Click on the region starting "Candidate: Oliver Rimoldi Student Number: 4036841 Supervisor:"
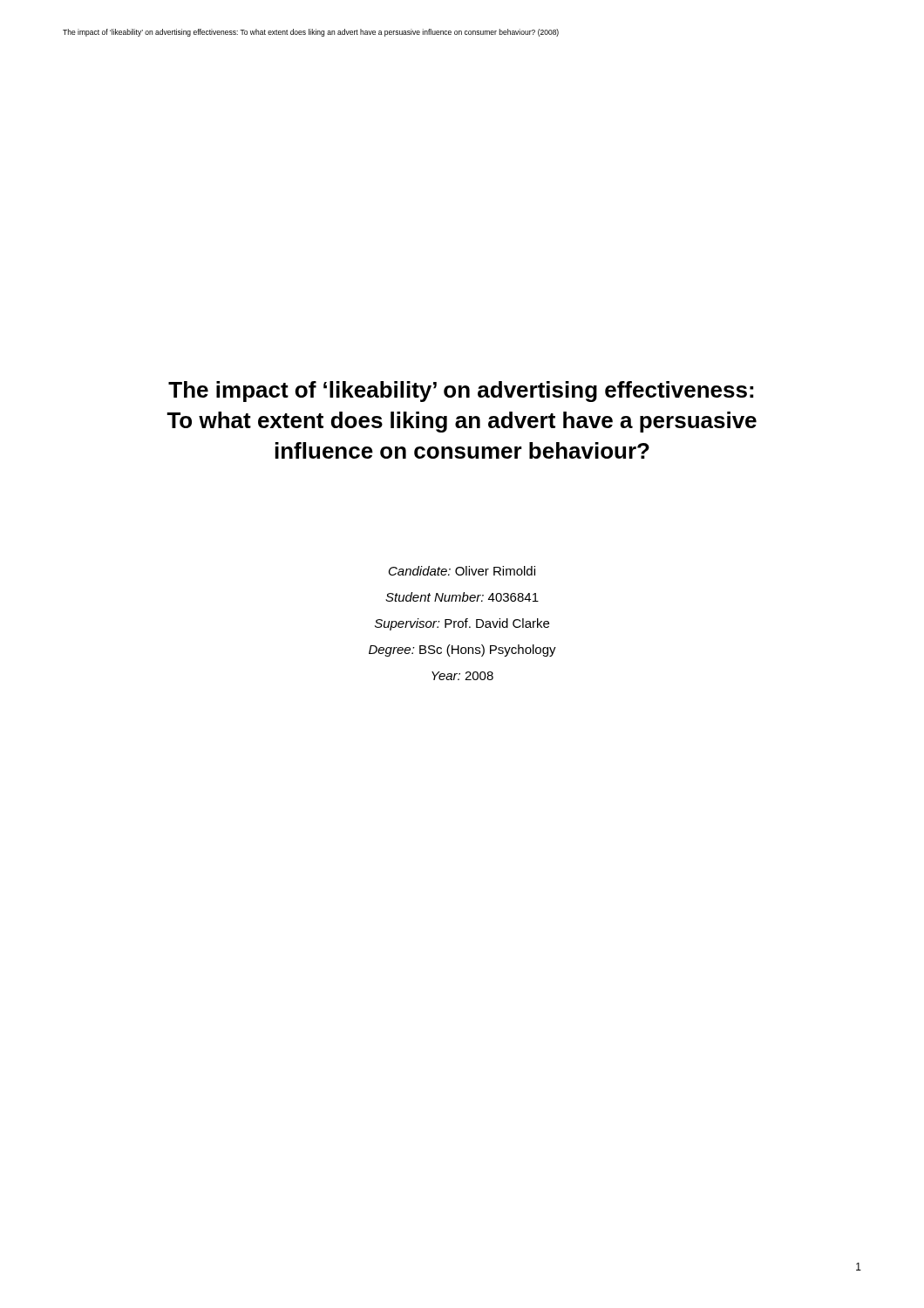This screenshot has width=924, height=1308. click(x=462, y=624)
